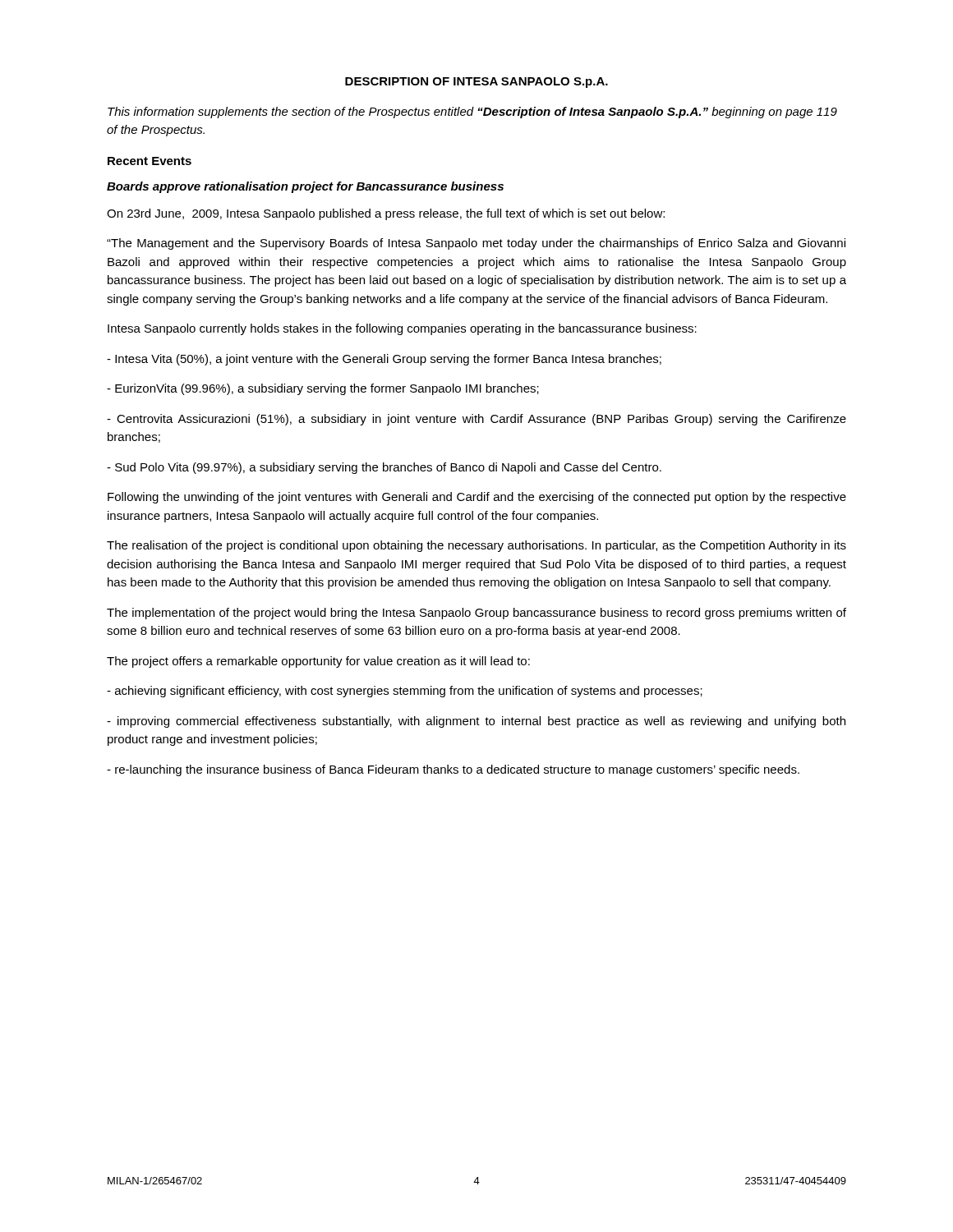Point to the block beginning "The implementation of"
The width and height of the screenshot is (953, 1232).
[476, 621]
